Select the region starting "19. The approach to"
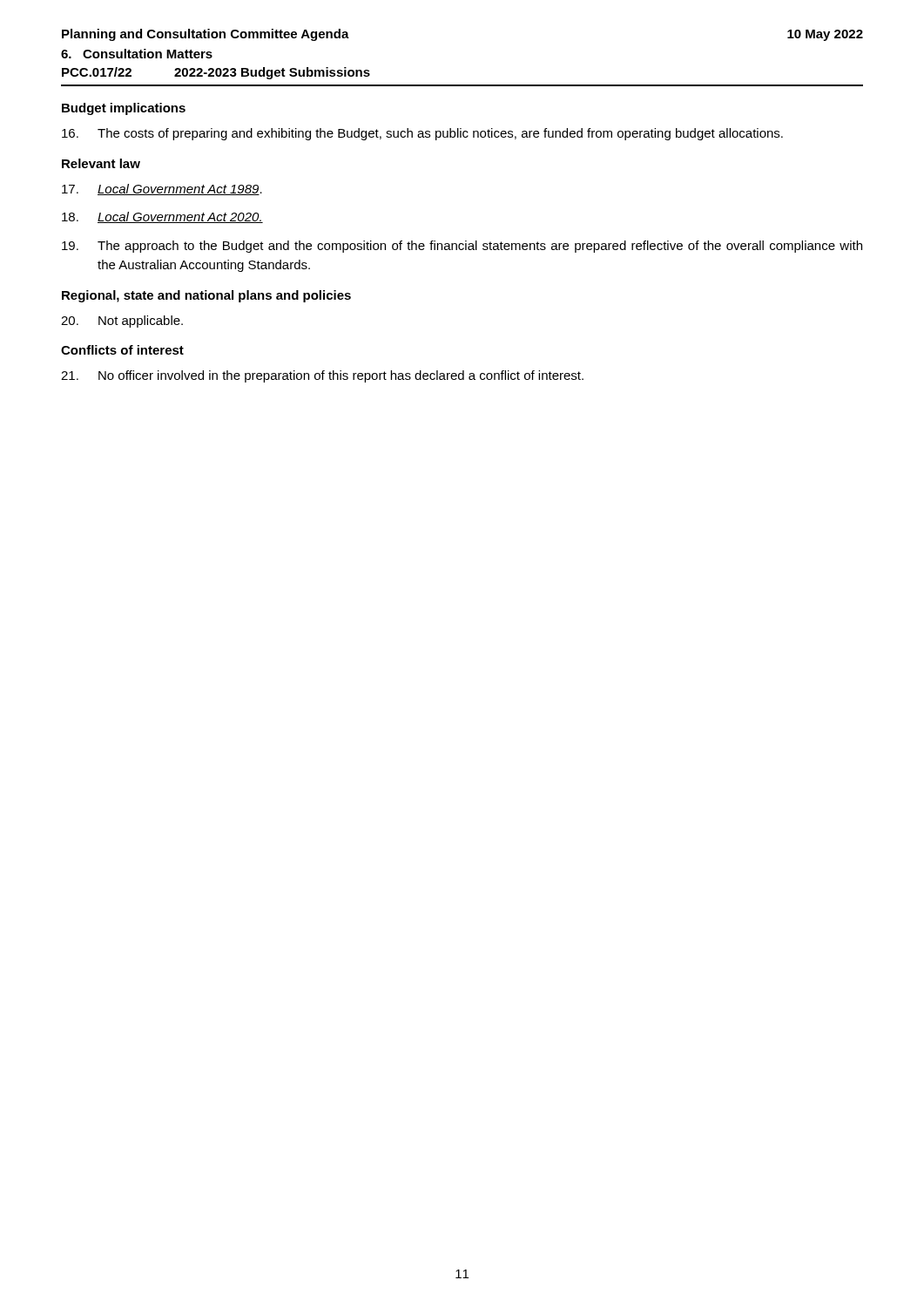The width and height of the screenshot is (924, 1307). coord(462,255)
